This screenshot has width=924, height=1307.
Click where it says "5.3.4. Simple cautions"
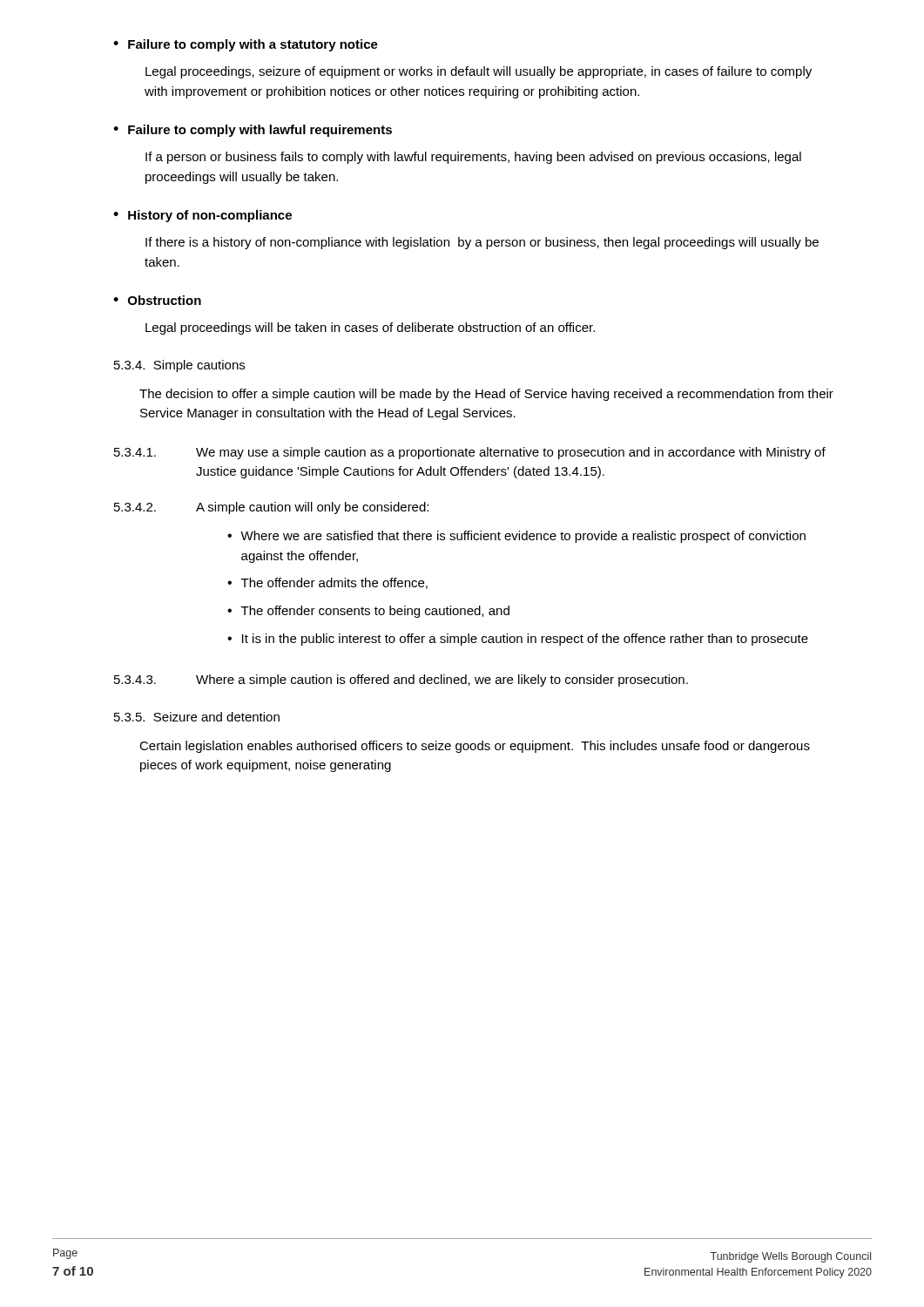click(x=179, y=364)
